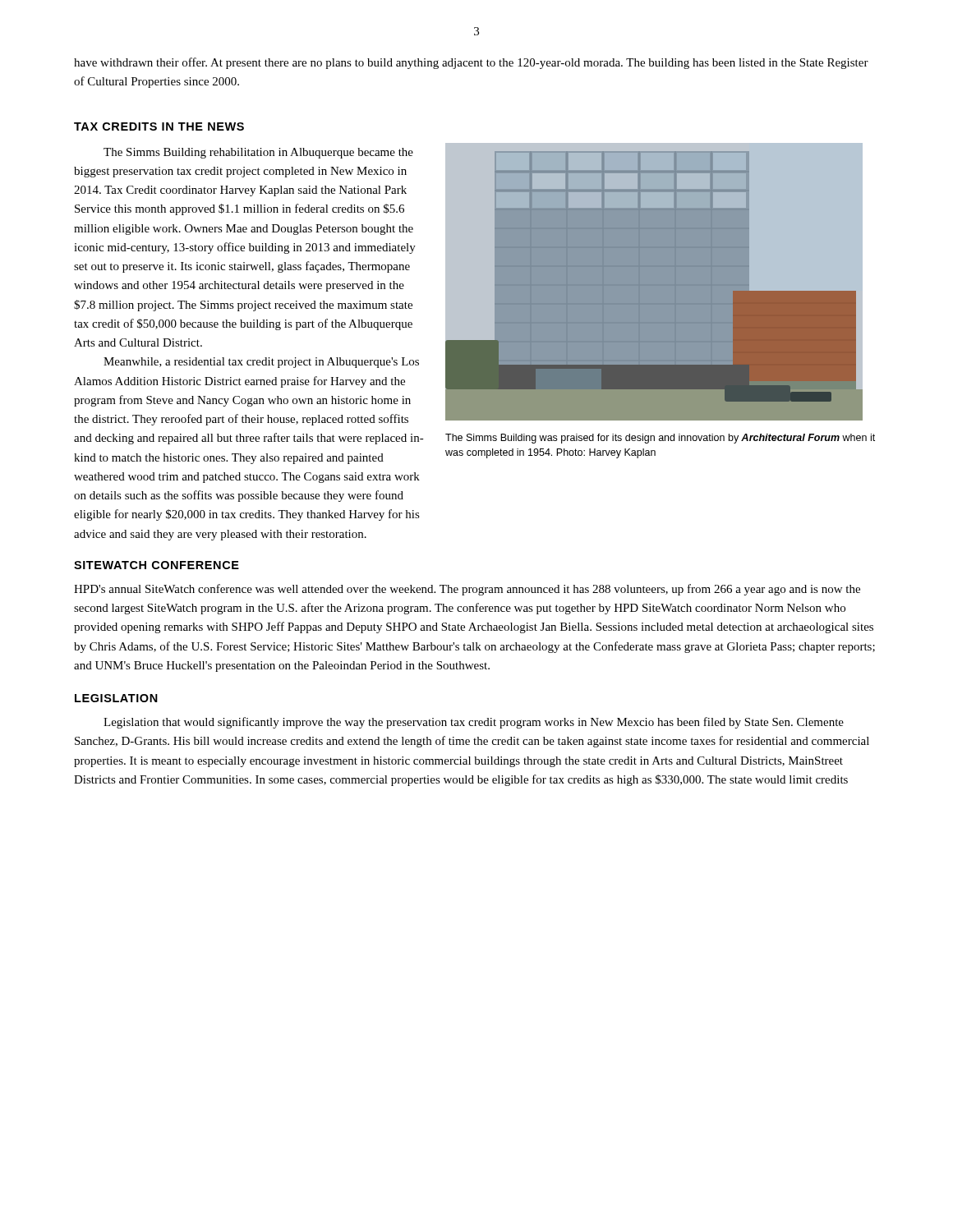Point to the text block starting "Legislation that would significantly improve the way"
This screenshot has width=953, height=1232.
(x=476, y=751)
